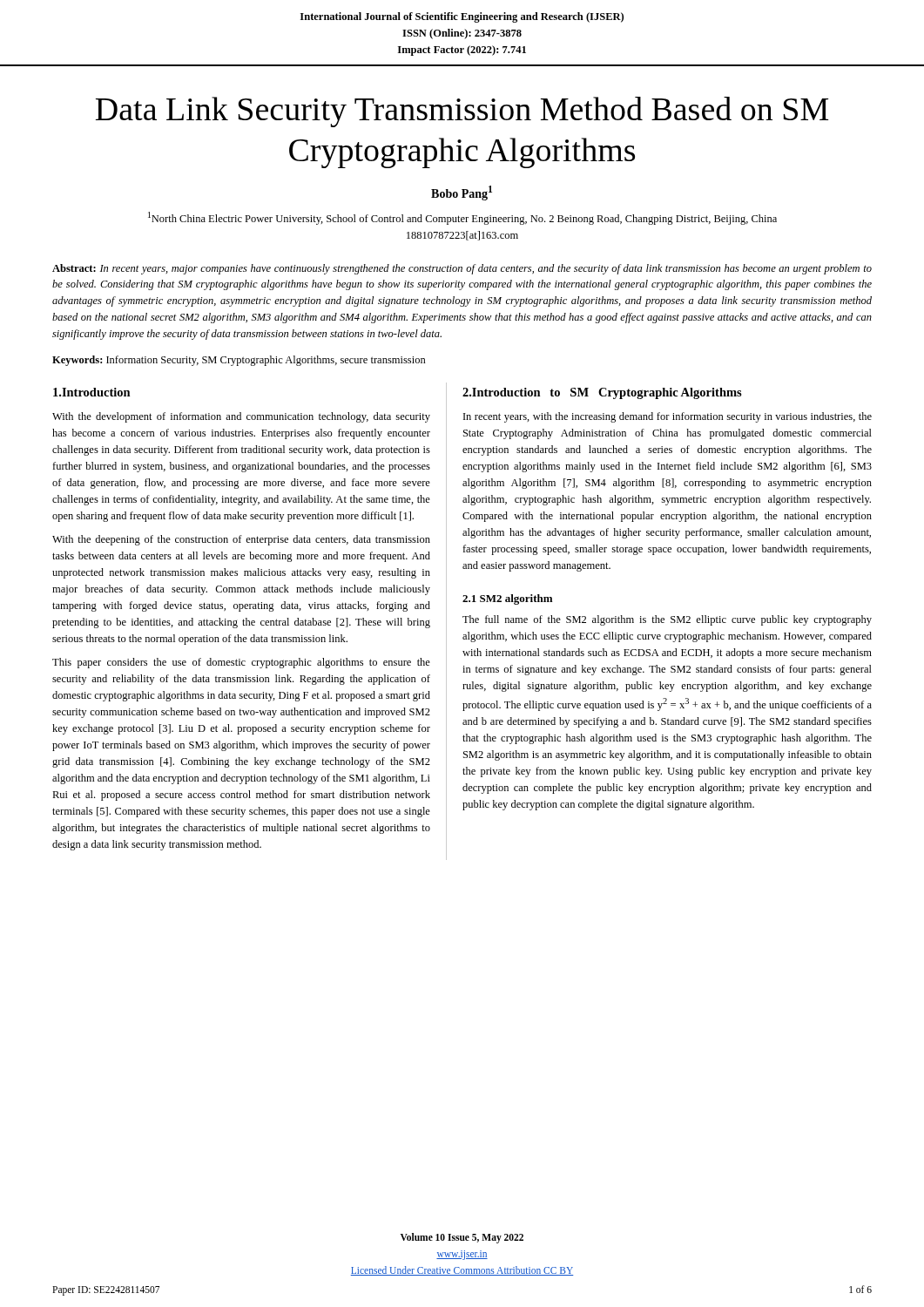Locate the block of text that opens with "1North China Electric Power University, School of"
The image size is (924, 1307).
[x=462, y=226]
